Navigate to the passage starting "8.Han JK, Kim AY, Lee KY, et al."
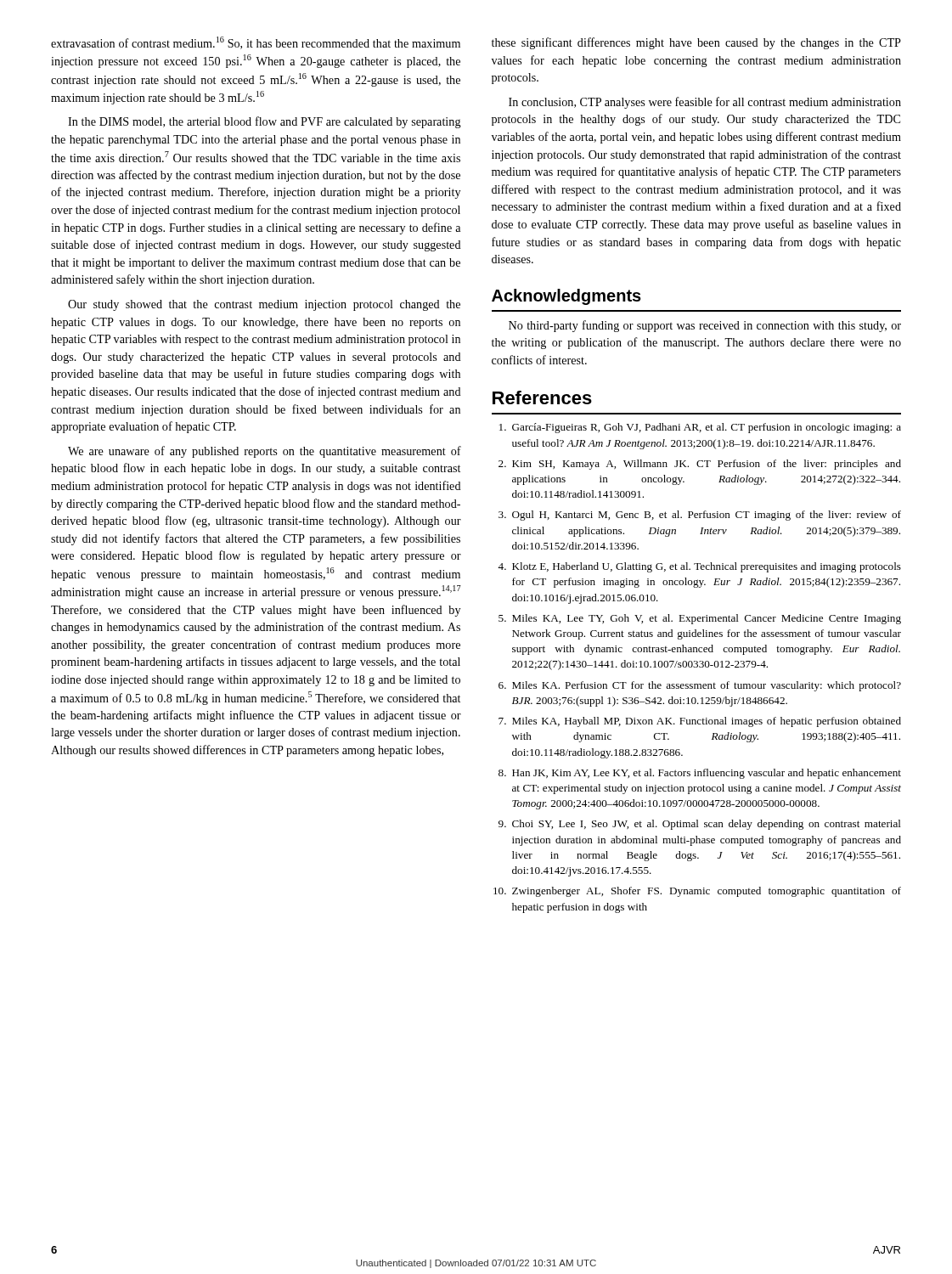This screenshot has width=952, height=1274. pyautogui.click(x=696, y=788)
